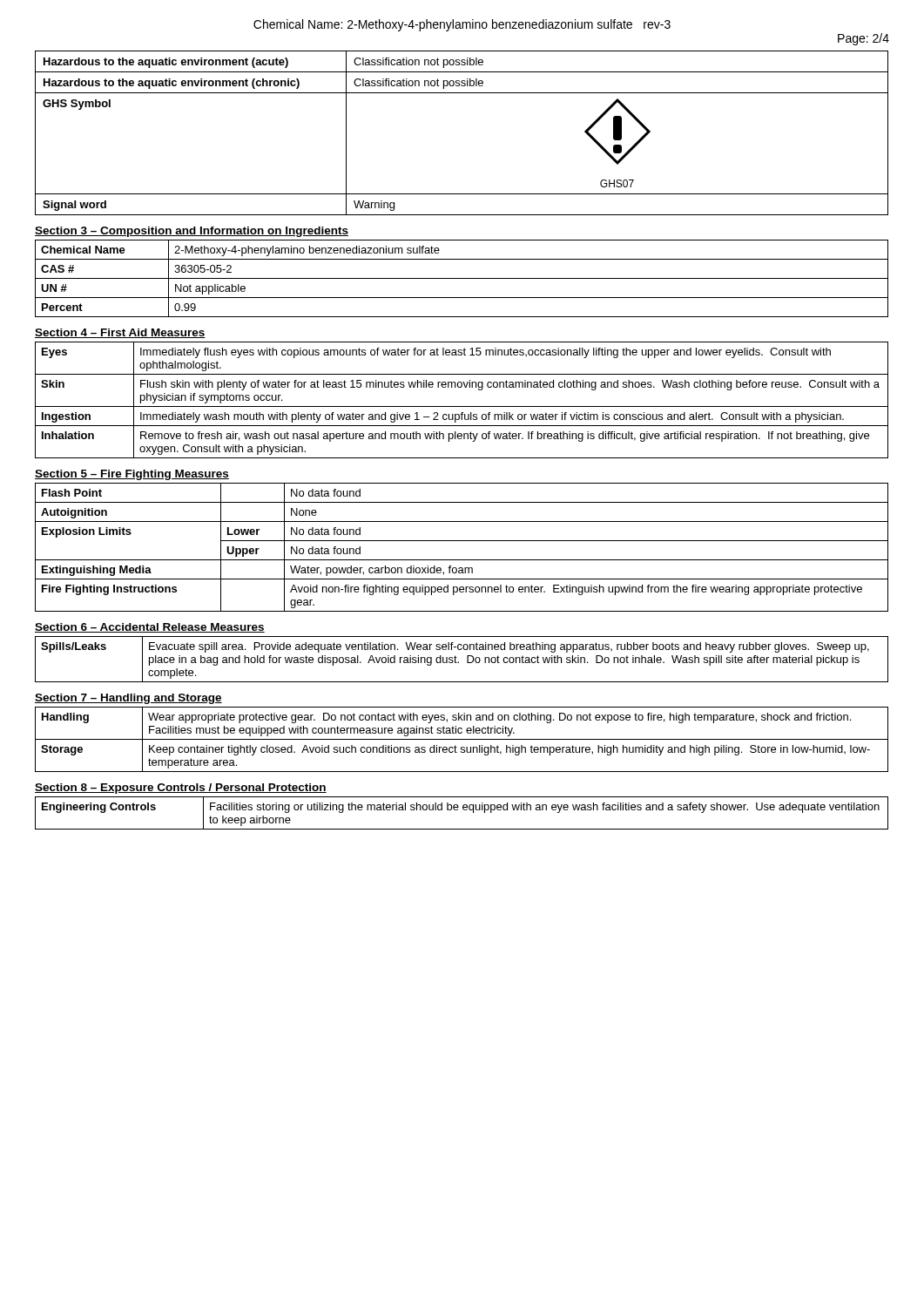The height and width of the screenshot is (1307, 924).
Task: Find the section header with the text "Section 6 –"
Action: tap(150, 627)
